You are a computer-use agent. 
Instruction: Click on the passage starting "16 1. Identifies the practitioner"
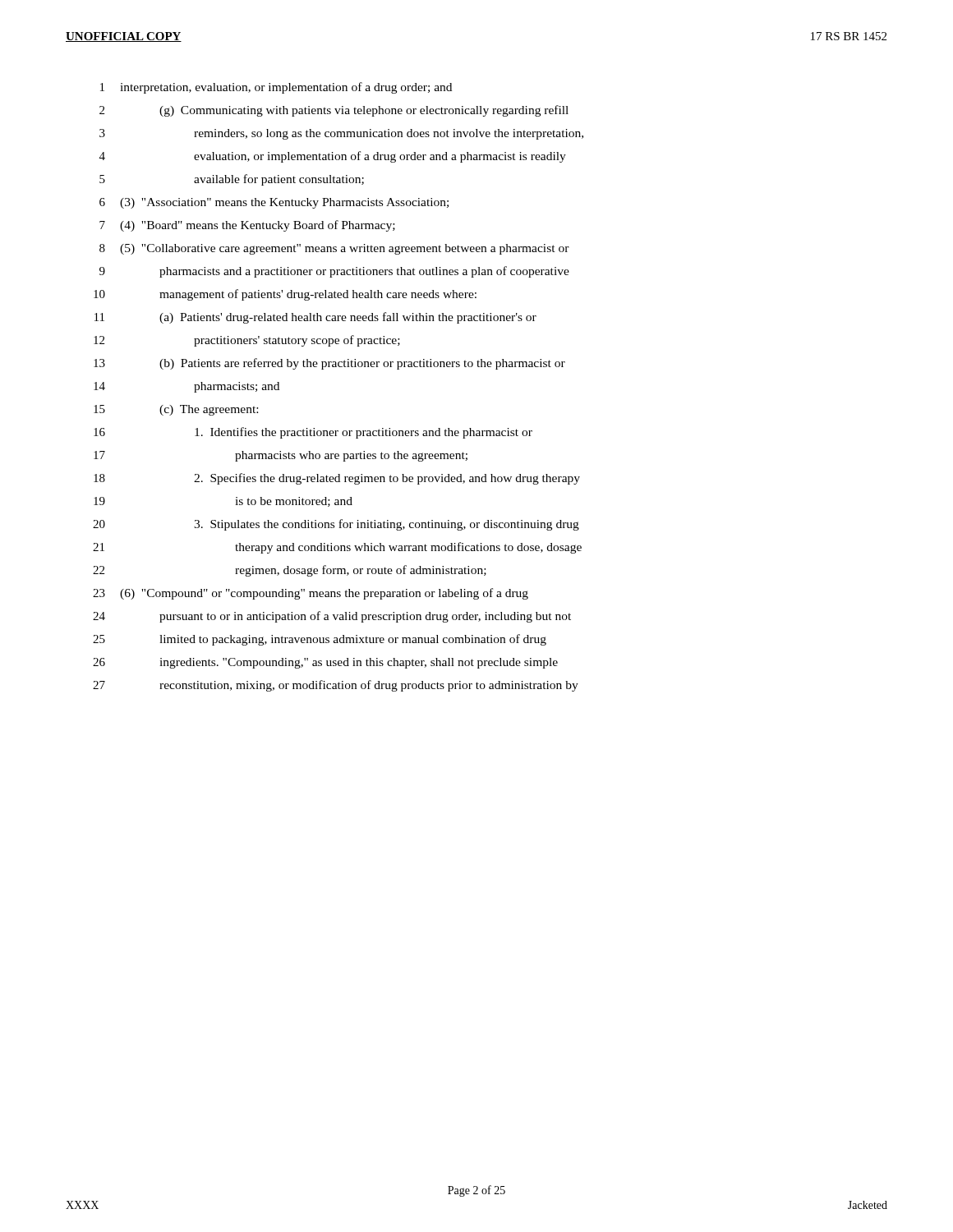pos(476,432)
